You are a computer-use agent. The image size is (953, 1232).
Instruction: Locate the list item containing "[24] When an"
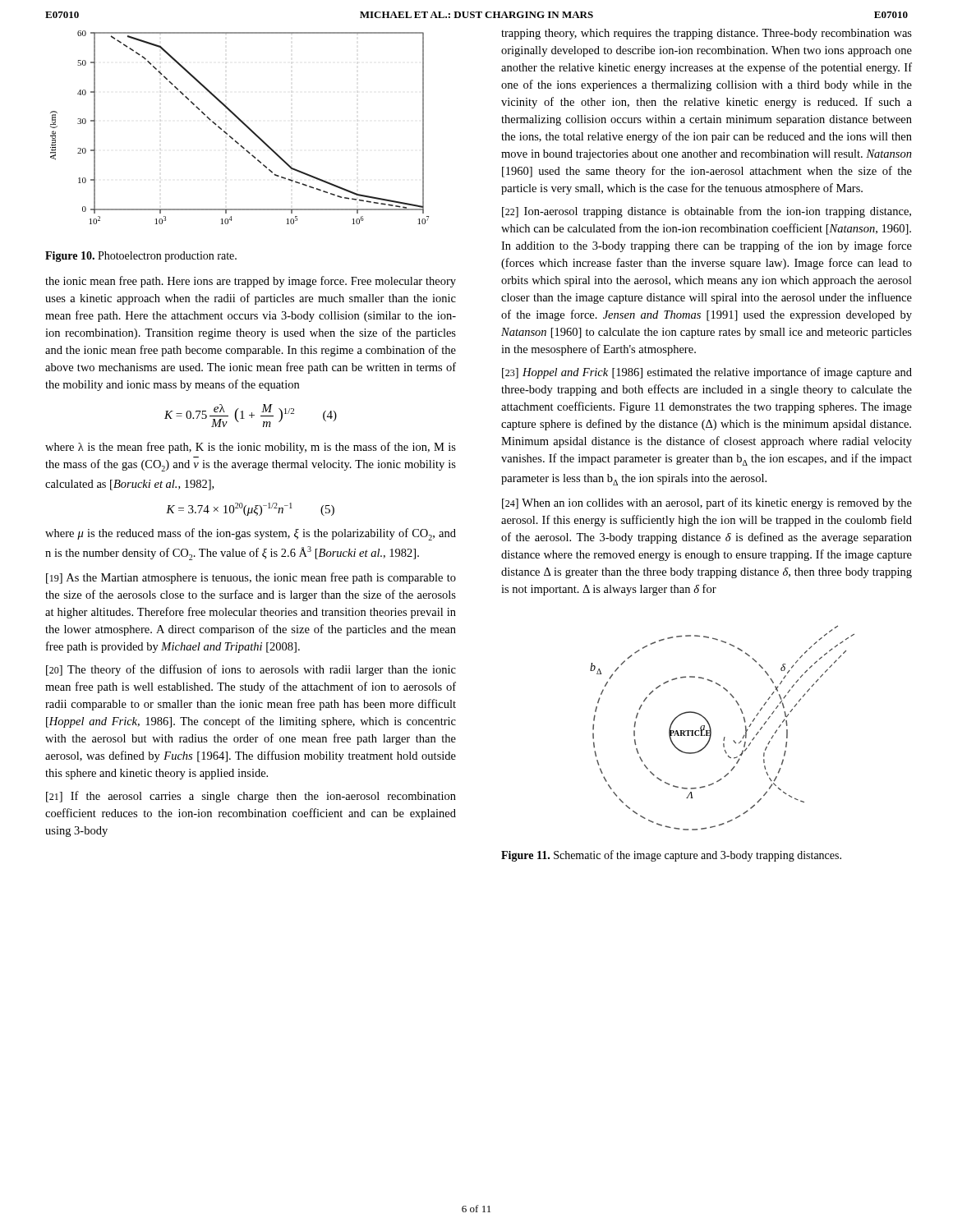tap(707, 546)
